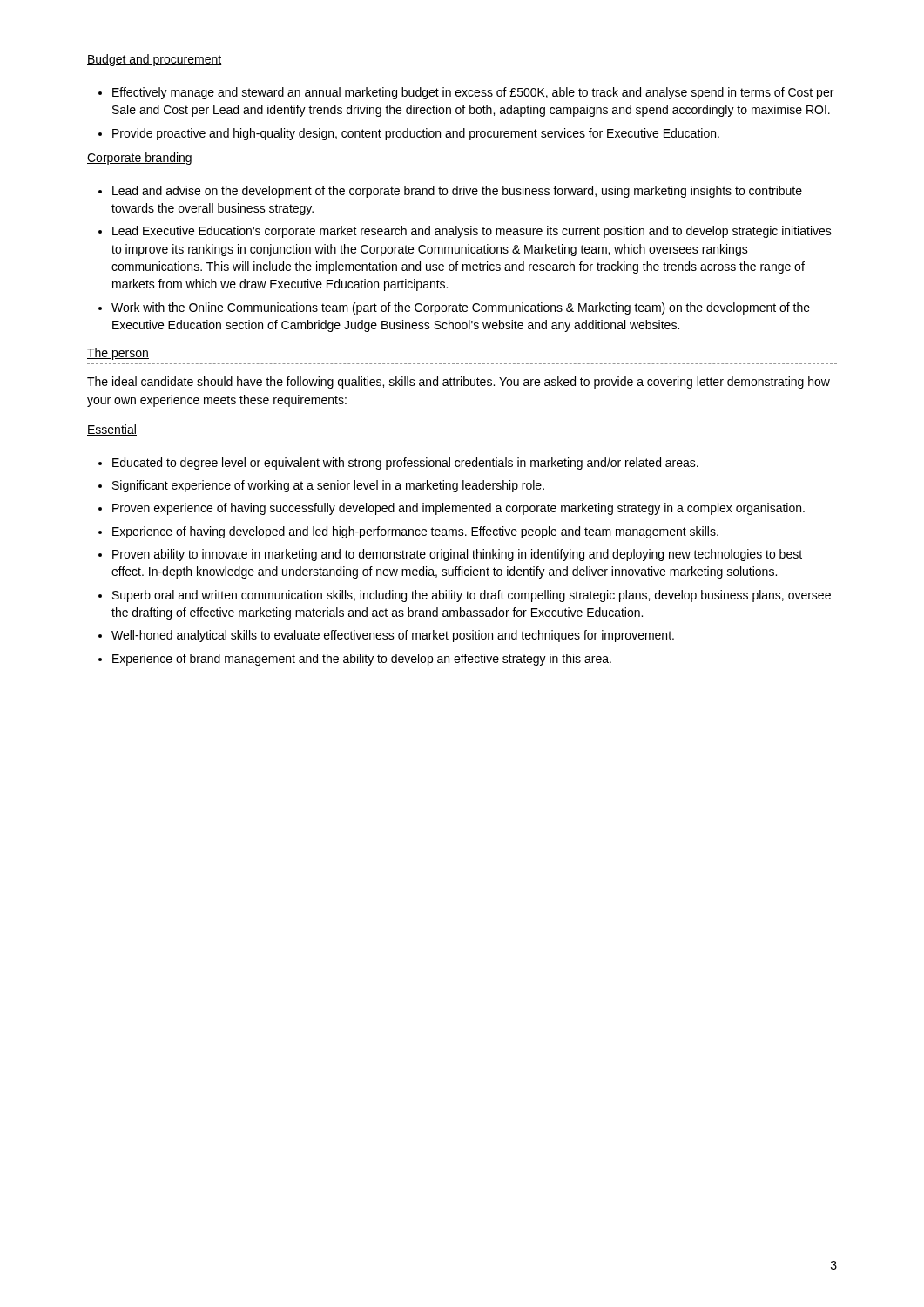924x1307 pixels.
Task: Locate the text starting "The person"
Action: pos(462,355)
